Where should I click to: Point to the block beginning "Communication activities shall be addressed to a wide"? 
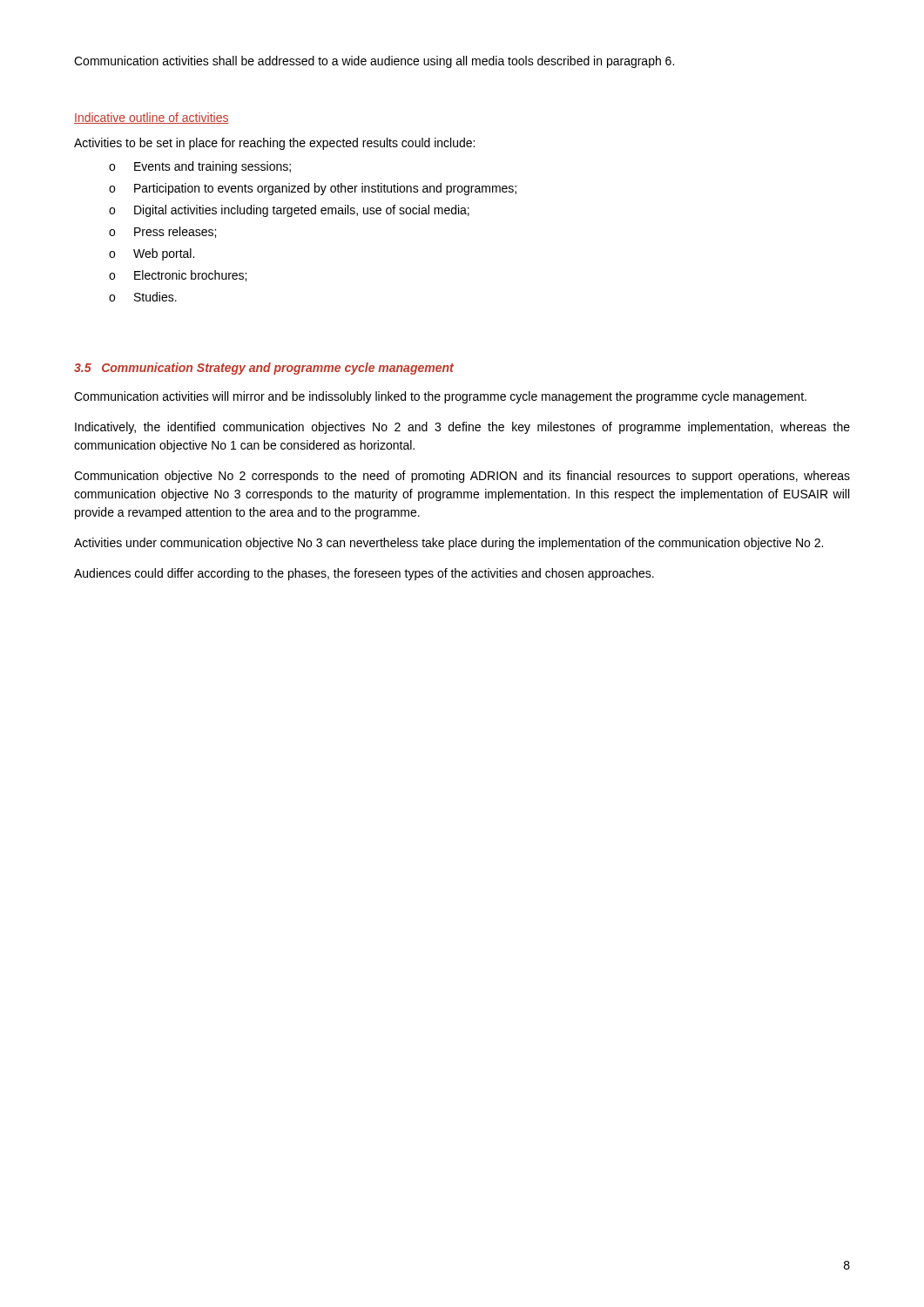[462, 61]
